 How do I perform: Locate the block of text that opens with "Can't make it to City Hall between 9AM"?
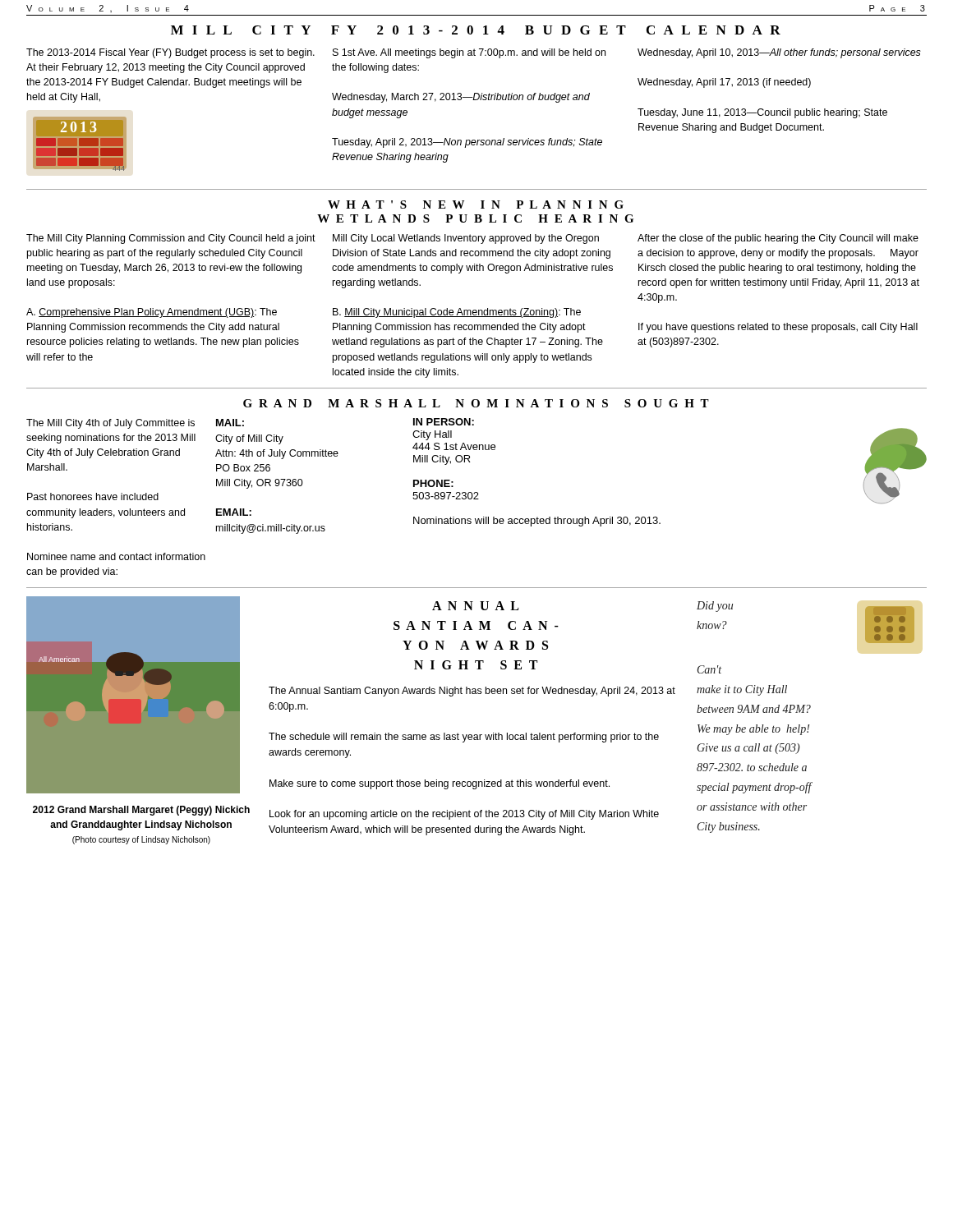point(754,748)
